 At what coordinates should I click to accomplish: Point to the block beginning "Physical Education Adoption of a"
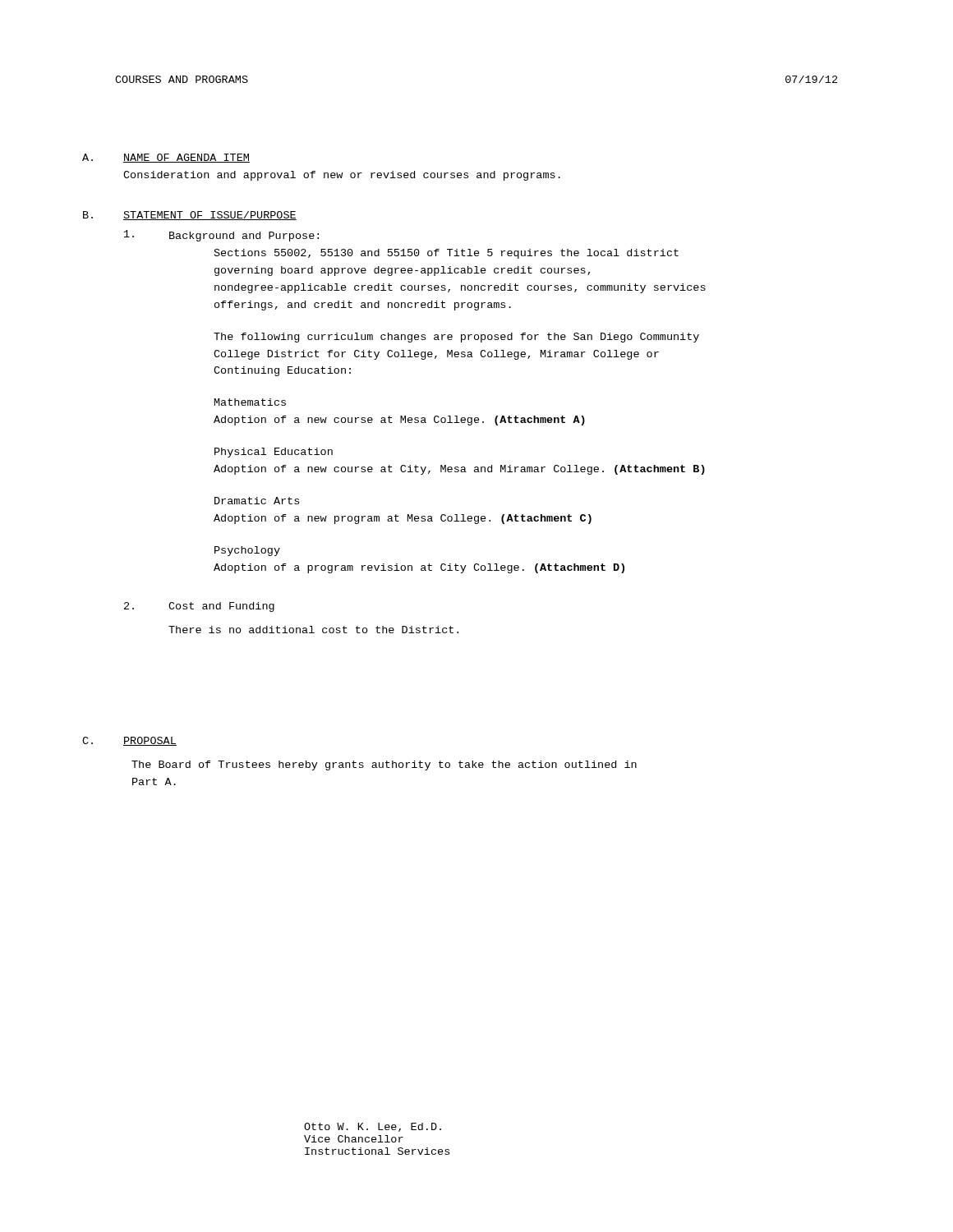click(x=460, y=461)
